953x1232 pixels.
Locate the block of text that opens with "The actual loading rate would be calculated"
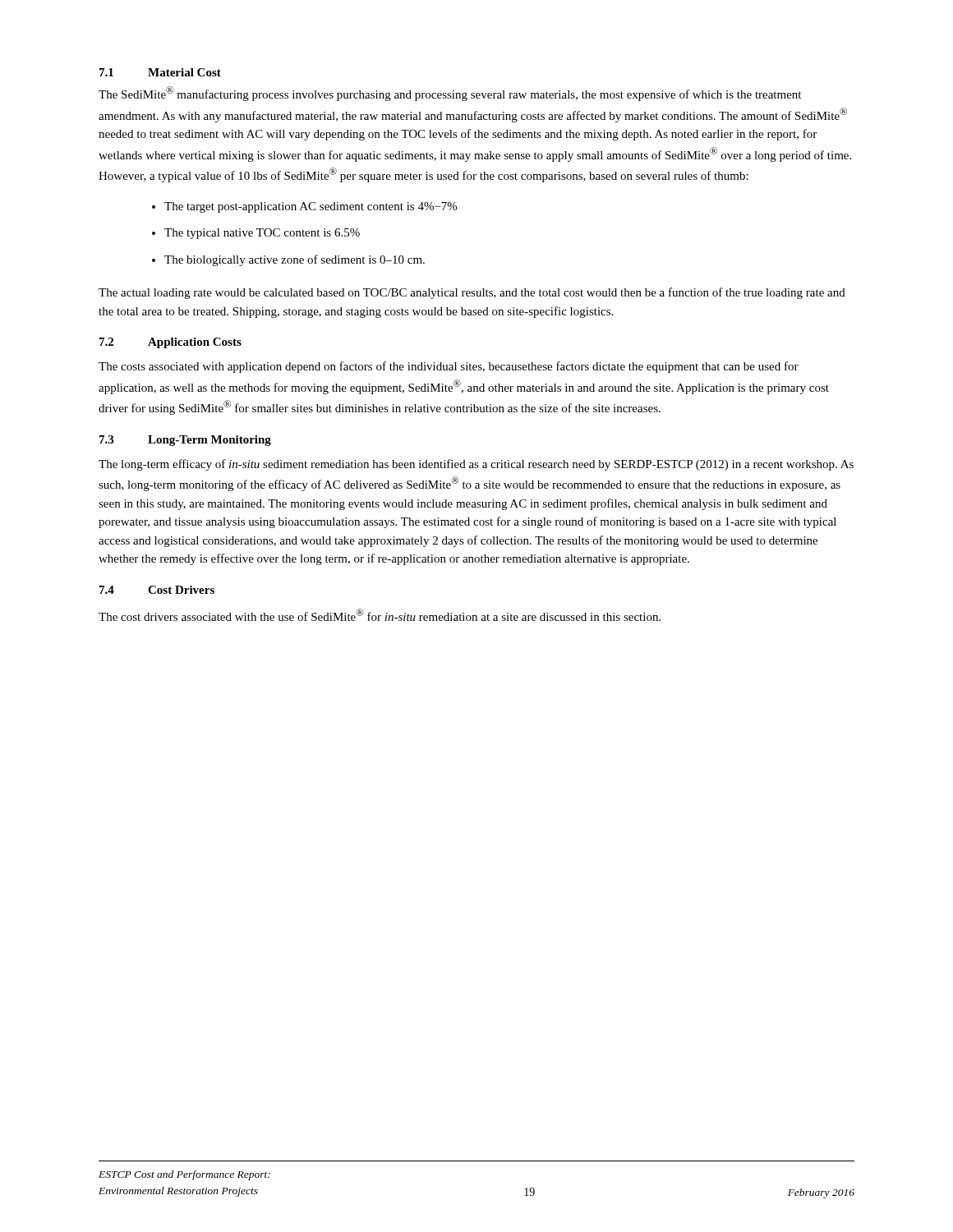[x=472, y=302]
